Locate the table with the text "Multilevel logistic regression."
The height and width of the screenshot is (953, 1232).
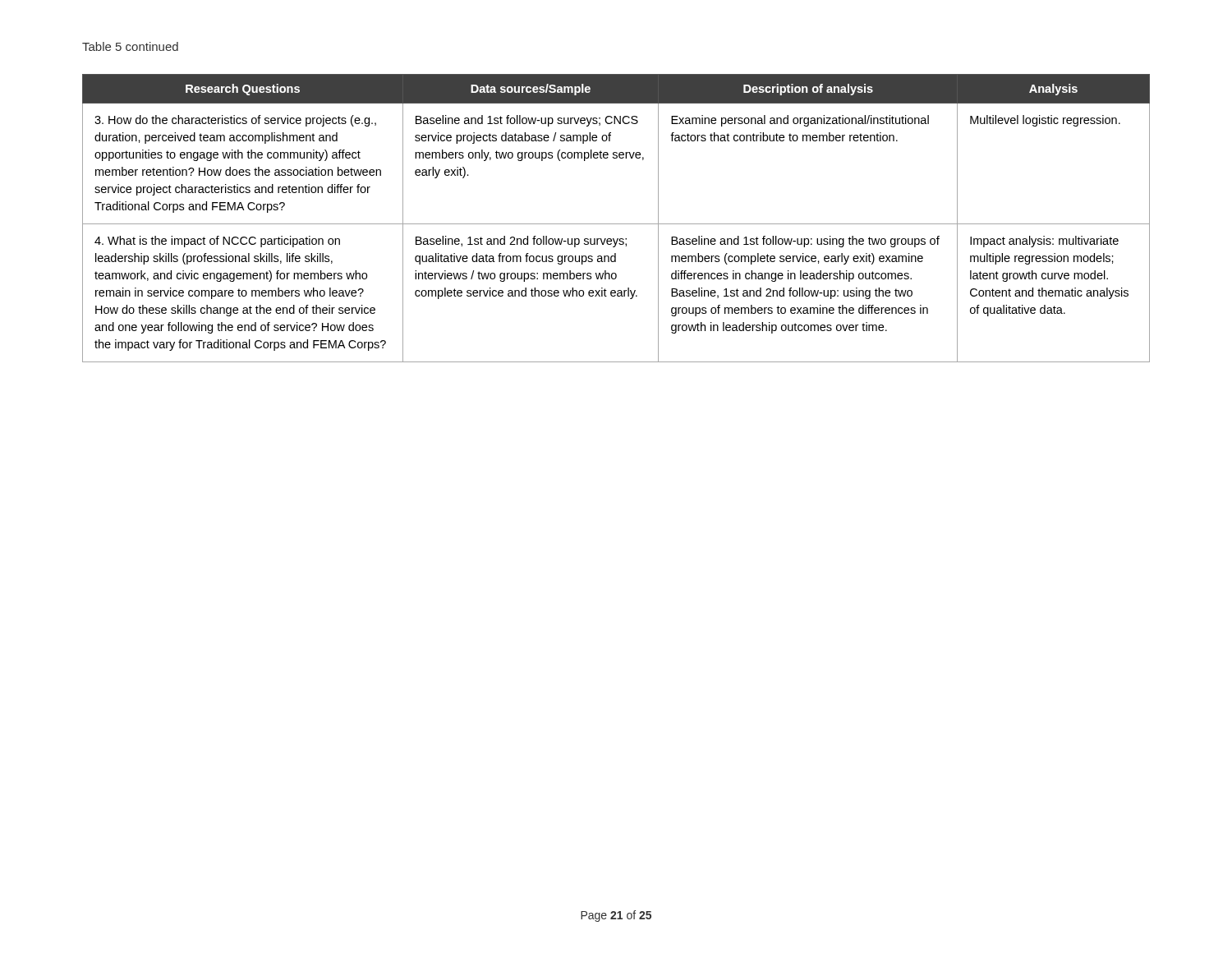pos(616,218)
